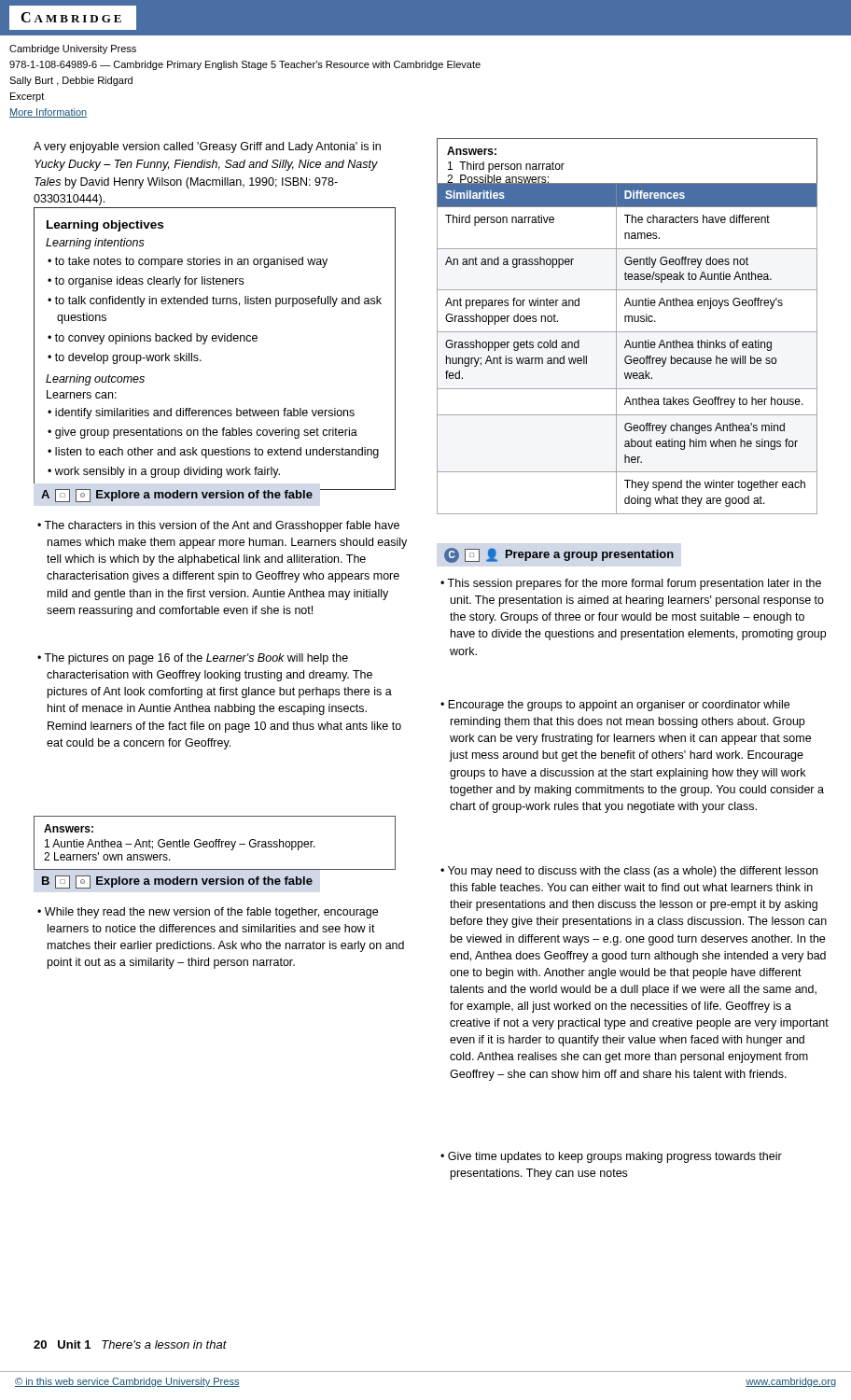Point to the element starting "Answers: 1 Auntie"
This screenshot has width=851, height=1400.
[x=215, y=843]
